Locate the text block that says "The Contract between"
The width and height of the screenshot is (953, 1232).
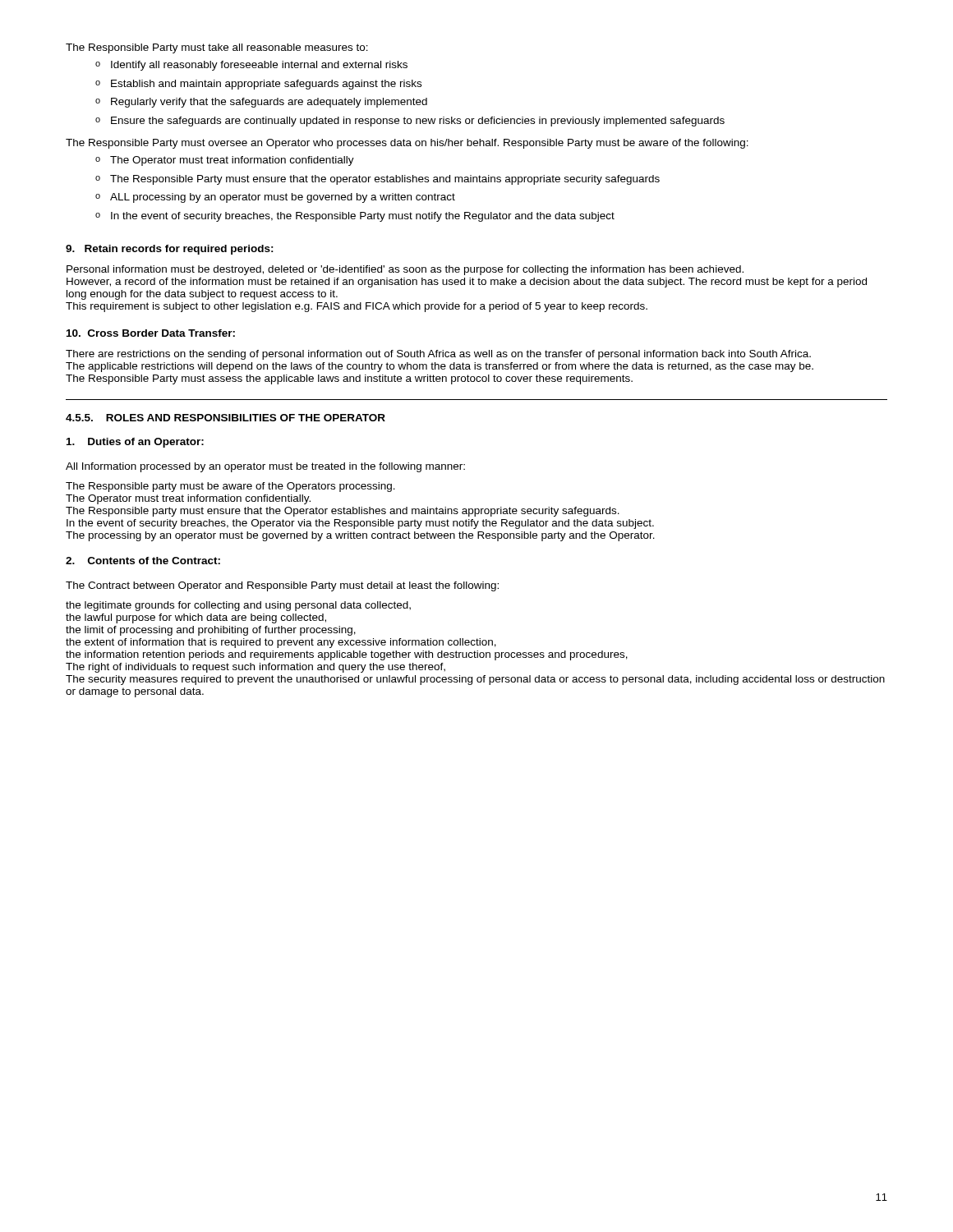pos(476,586)
